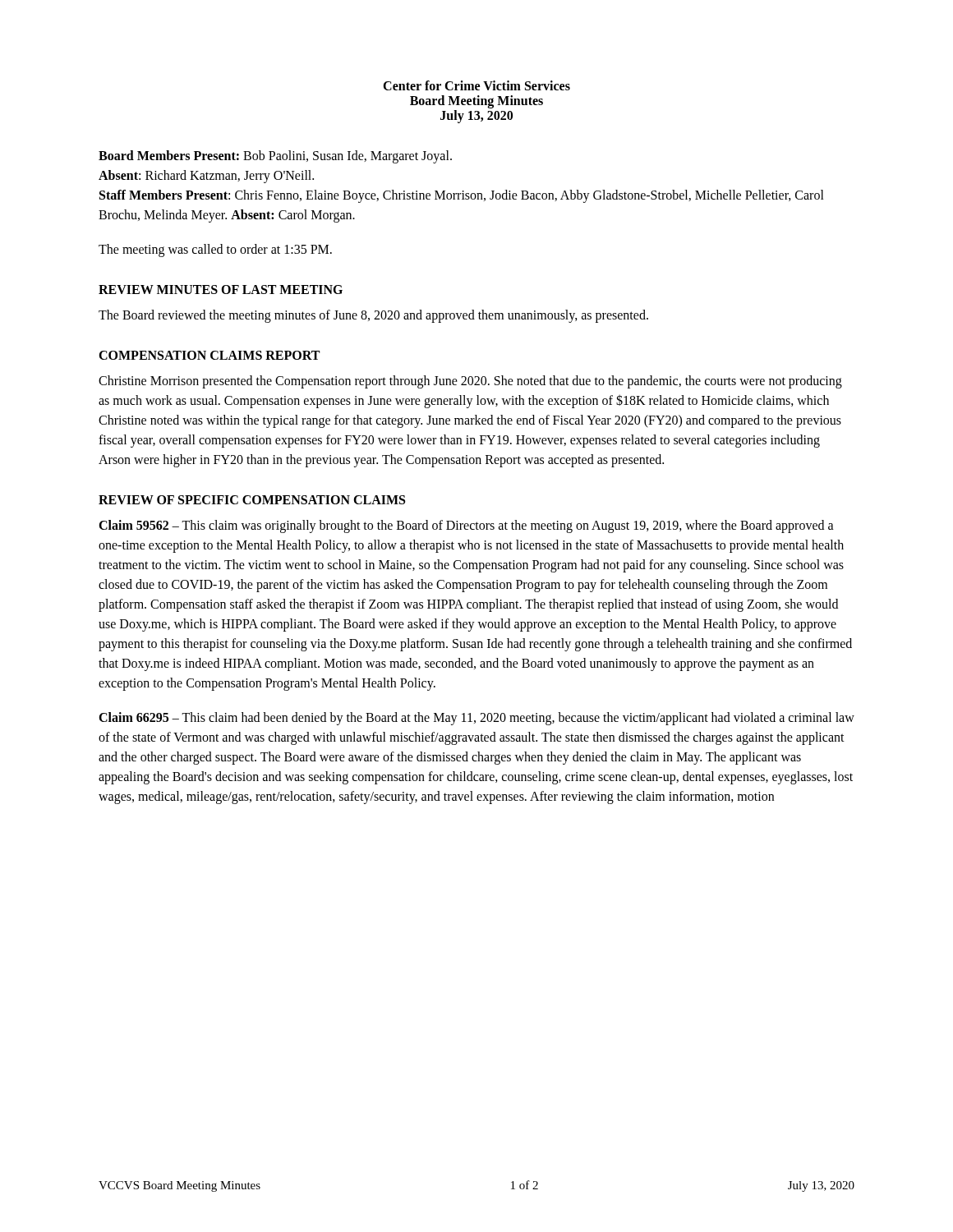Where is the passage that starts "The Board reviewed the meeting minutes of June"?
The height and width of the screenshot is (1232, 953).
pyautogui.click(x=374, y=315)
